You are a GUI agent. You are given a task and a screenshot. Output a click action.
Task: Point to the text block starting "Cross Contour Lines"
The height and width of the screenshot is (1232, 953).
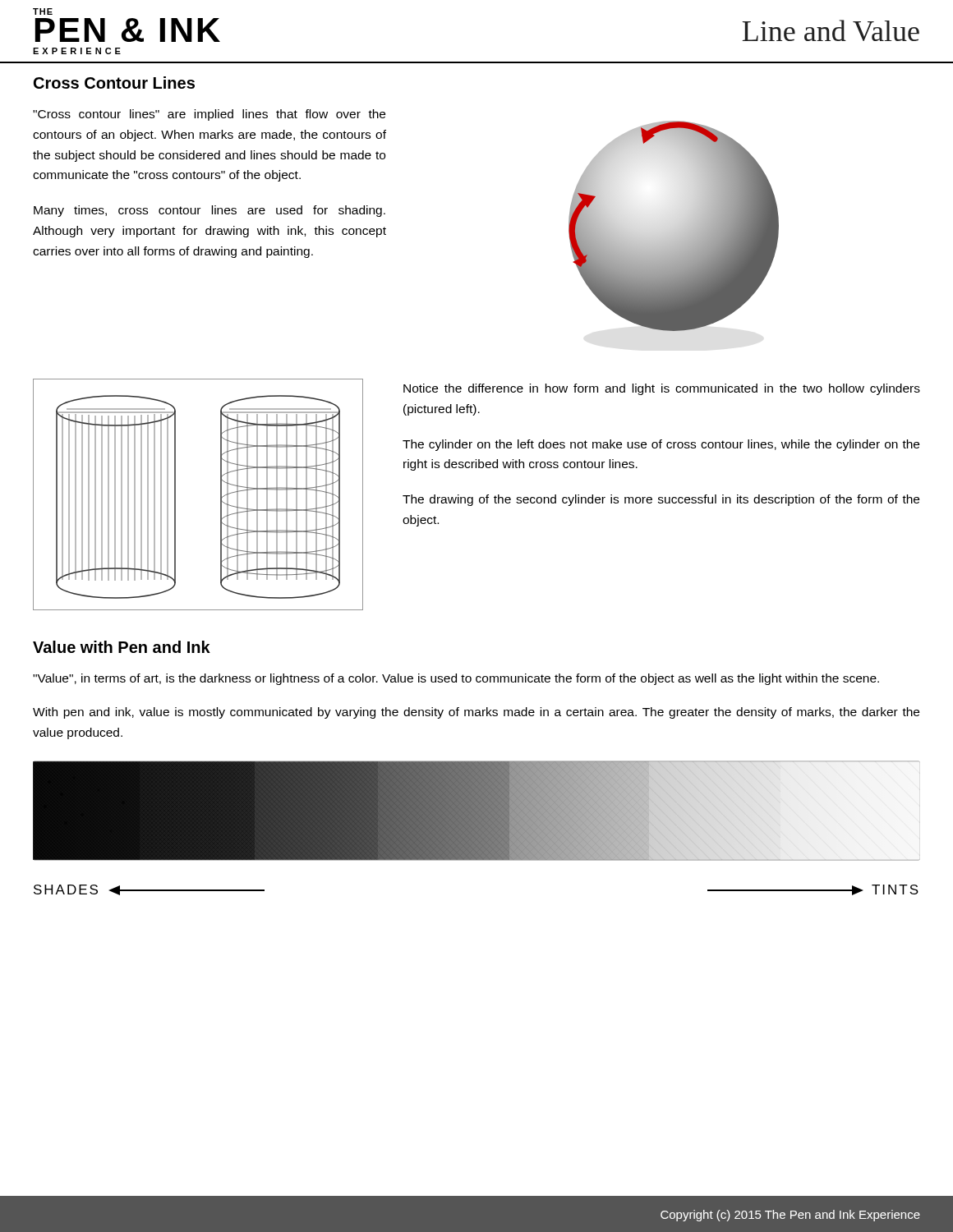pos(114,83)
